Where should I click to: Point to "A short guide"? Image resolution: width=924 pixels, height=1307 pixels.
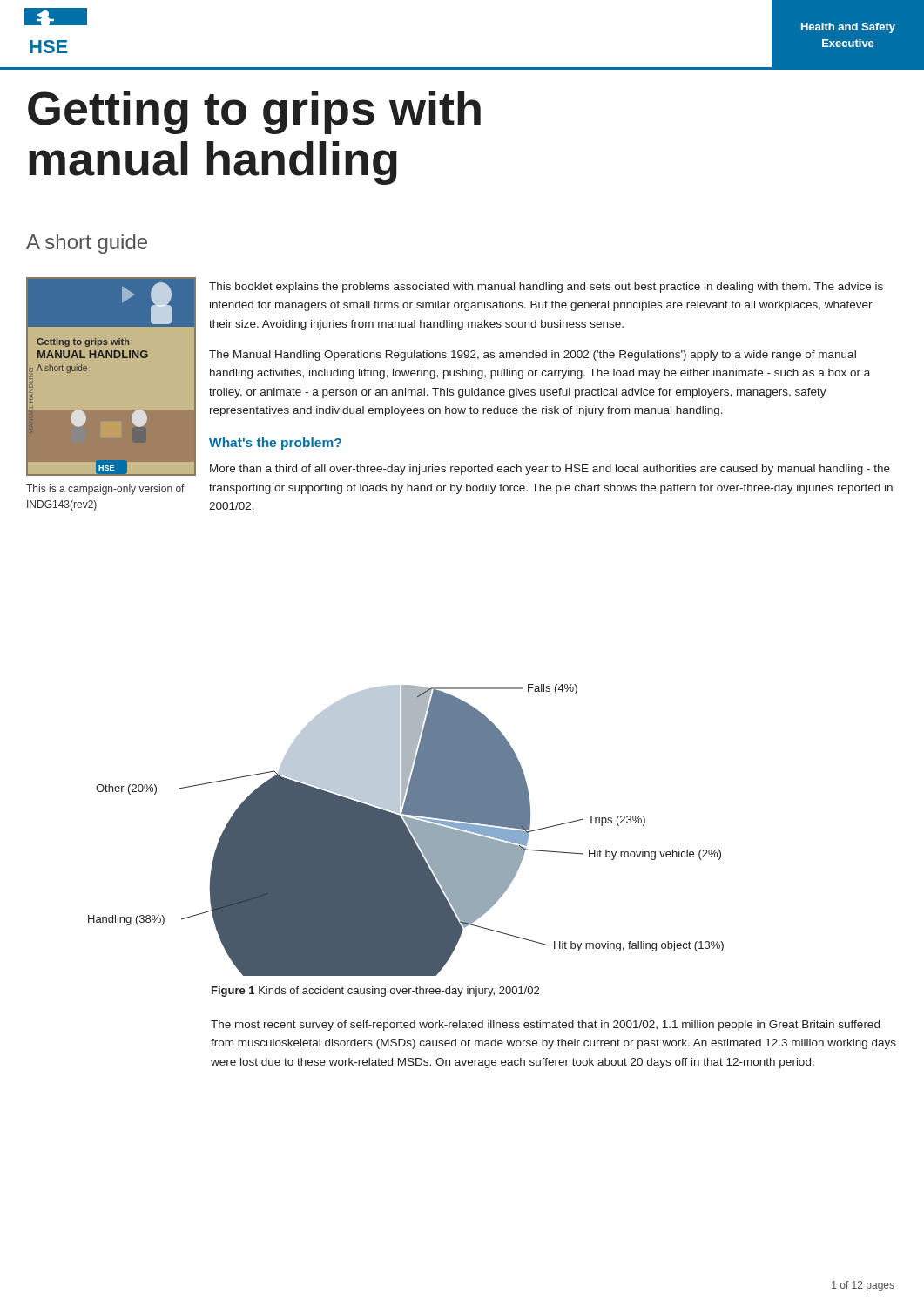pos(87,242)
